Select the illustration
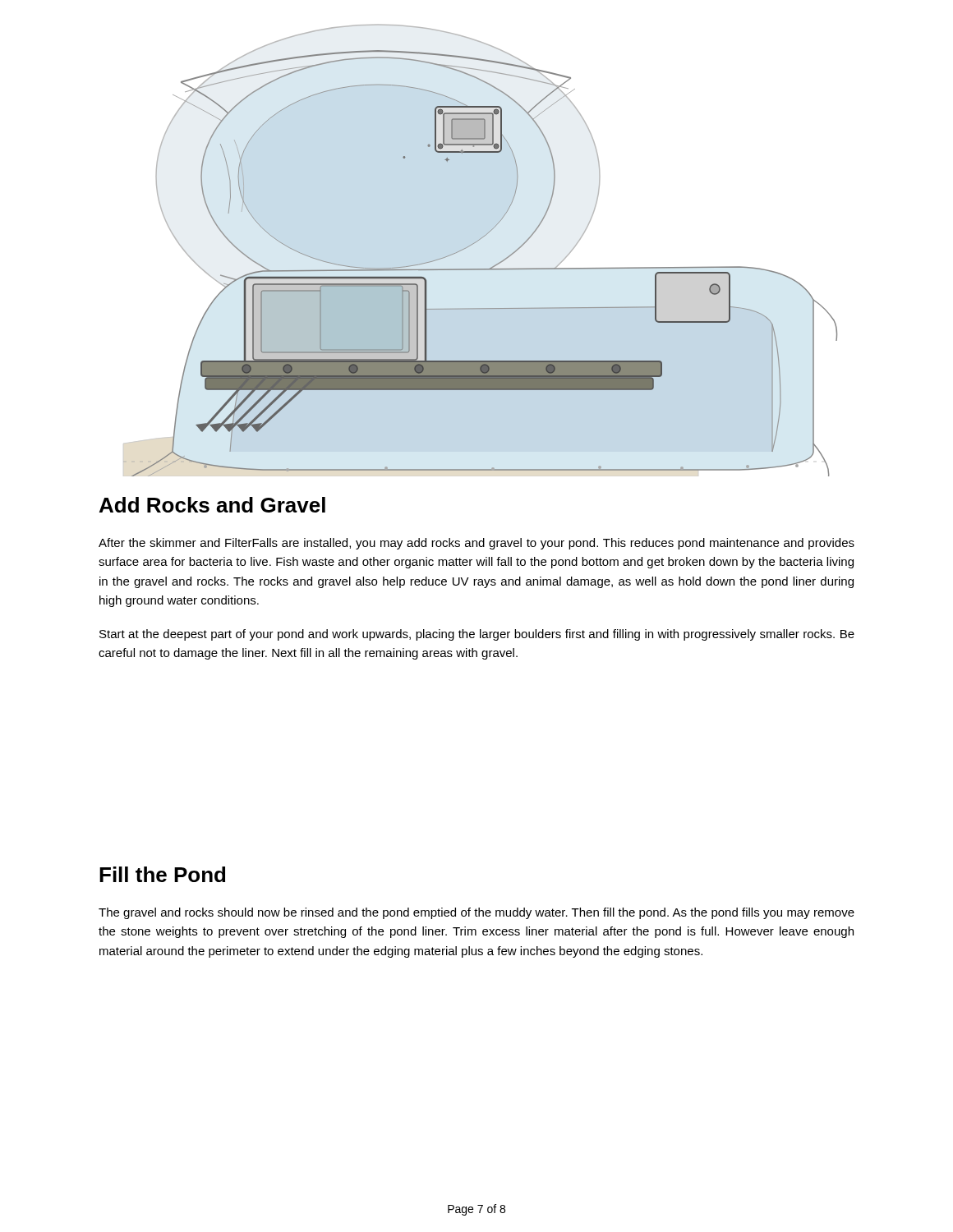Viewport: 953px width, 1232px height. (476, 246)
